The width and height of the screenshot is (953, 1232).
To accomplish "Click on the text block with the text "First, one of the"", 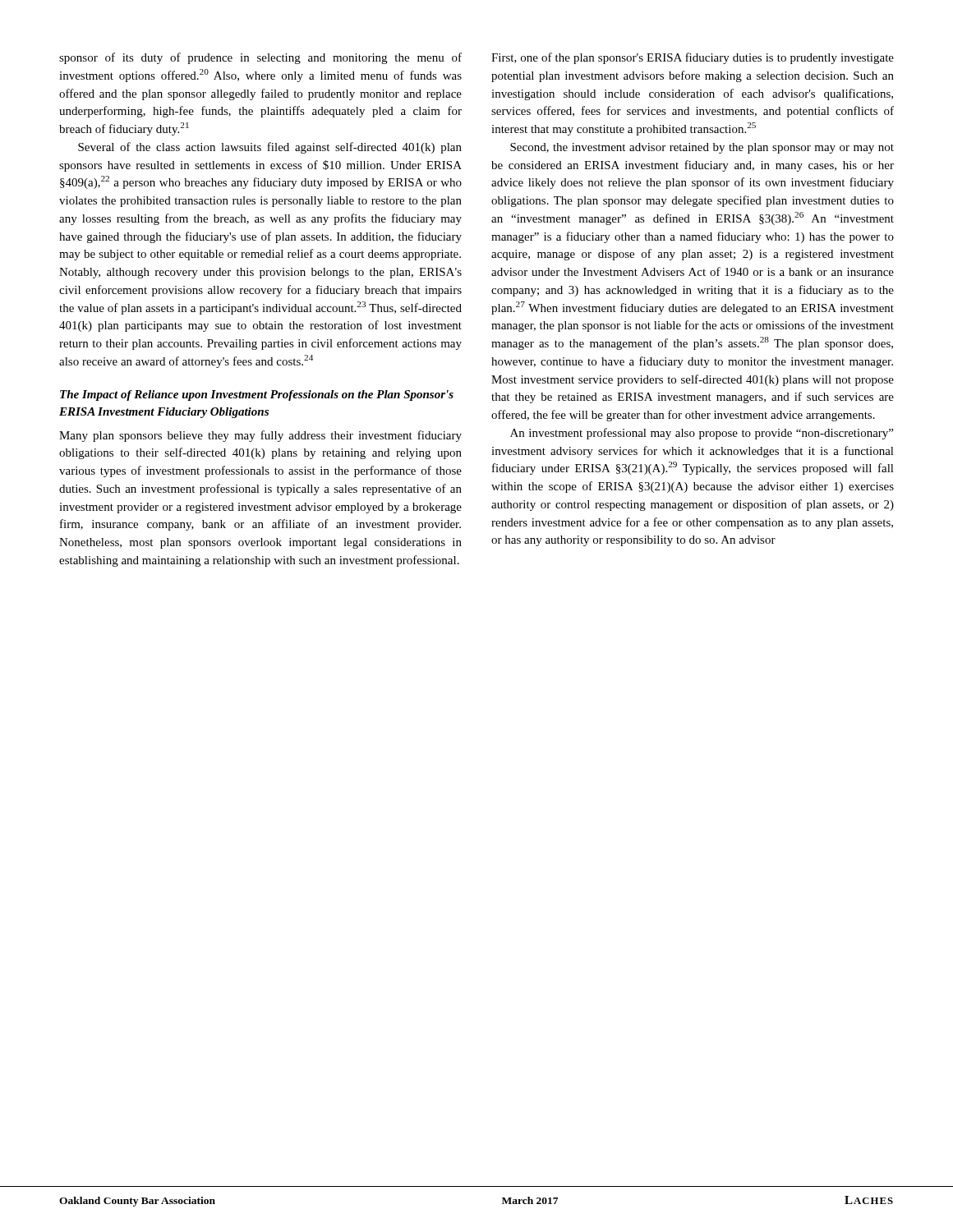I will pyautogui.click(x=693, y=299).
